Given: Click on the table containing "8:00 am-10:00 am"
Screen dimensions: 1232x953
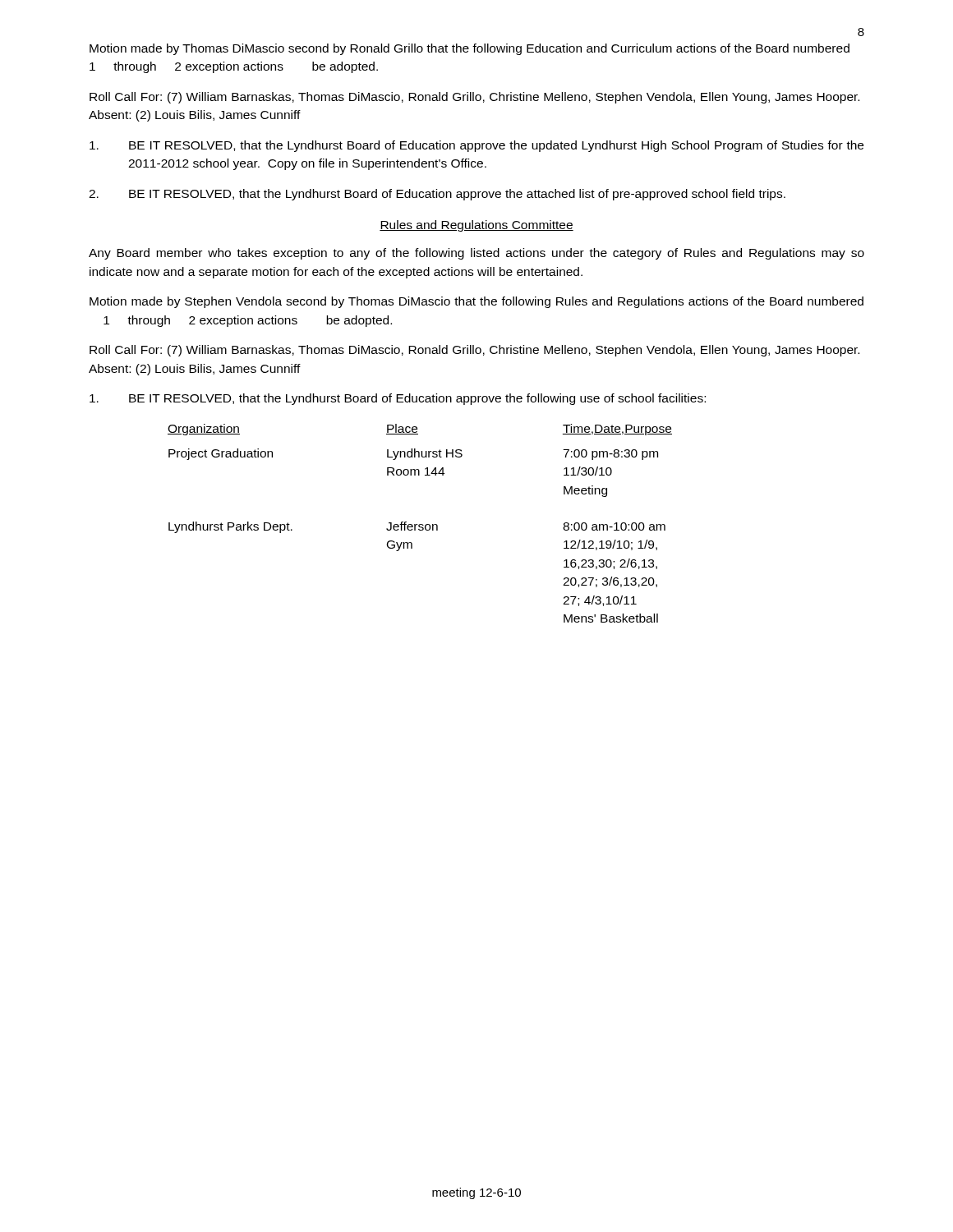Looking at the screenshot, I should [x=496, y=530].
